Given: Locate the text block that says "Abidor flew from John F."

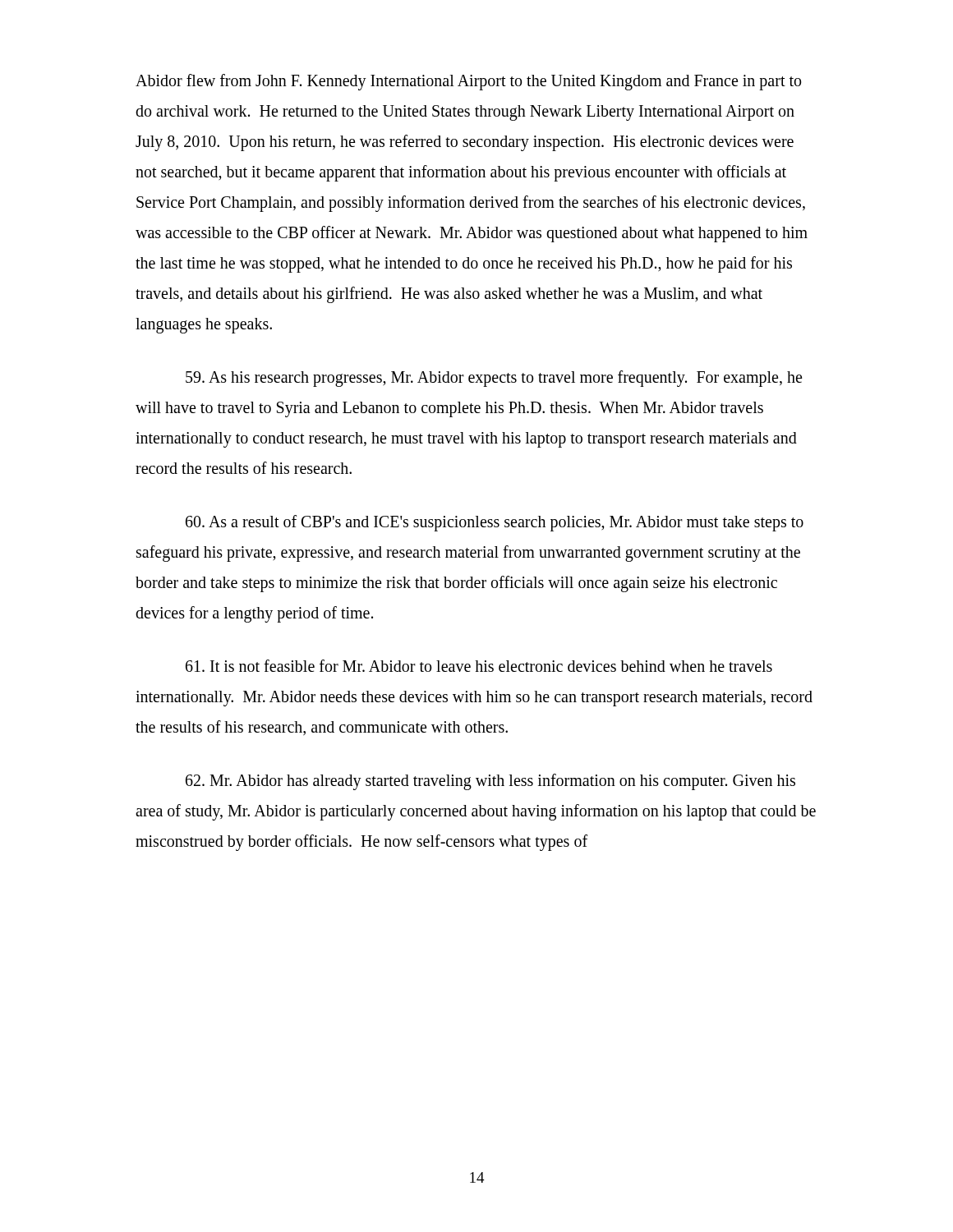Looking at the screenshot, I should click(472, 202).
